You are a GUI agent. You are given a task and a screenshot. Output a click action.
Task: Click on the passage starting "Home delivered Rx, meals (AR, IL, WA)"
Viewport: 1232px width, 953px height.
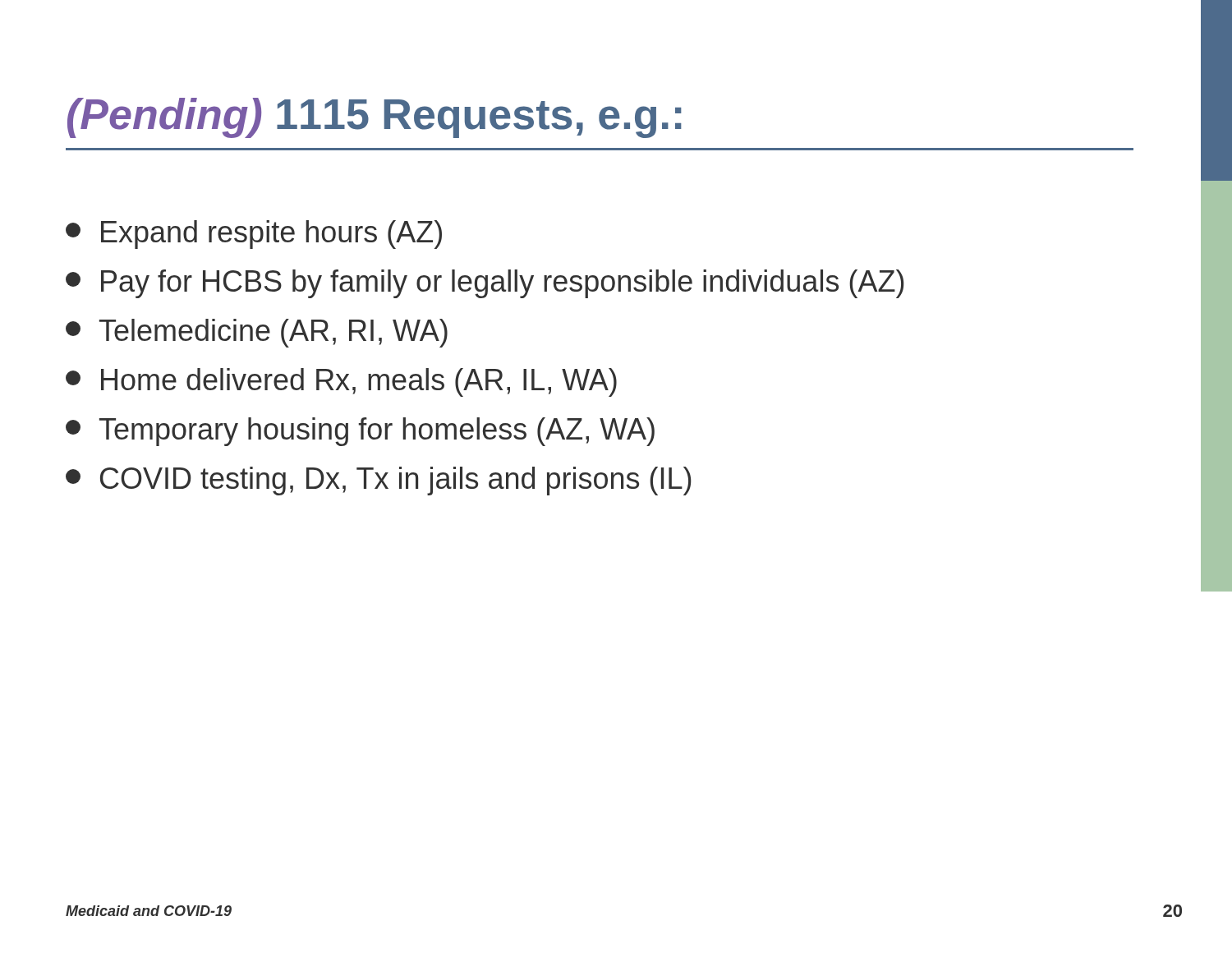click(342, 381)
